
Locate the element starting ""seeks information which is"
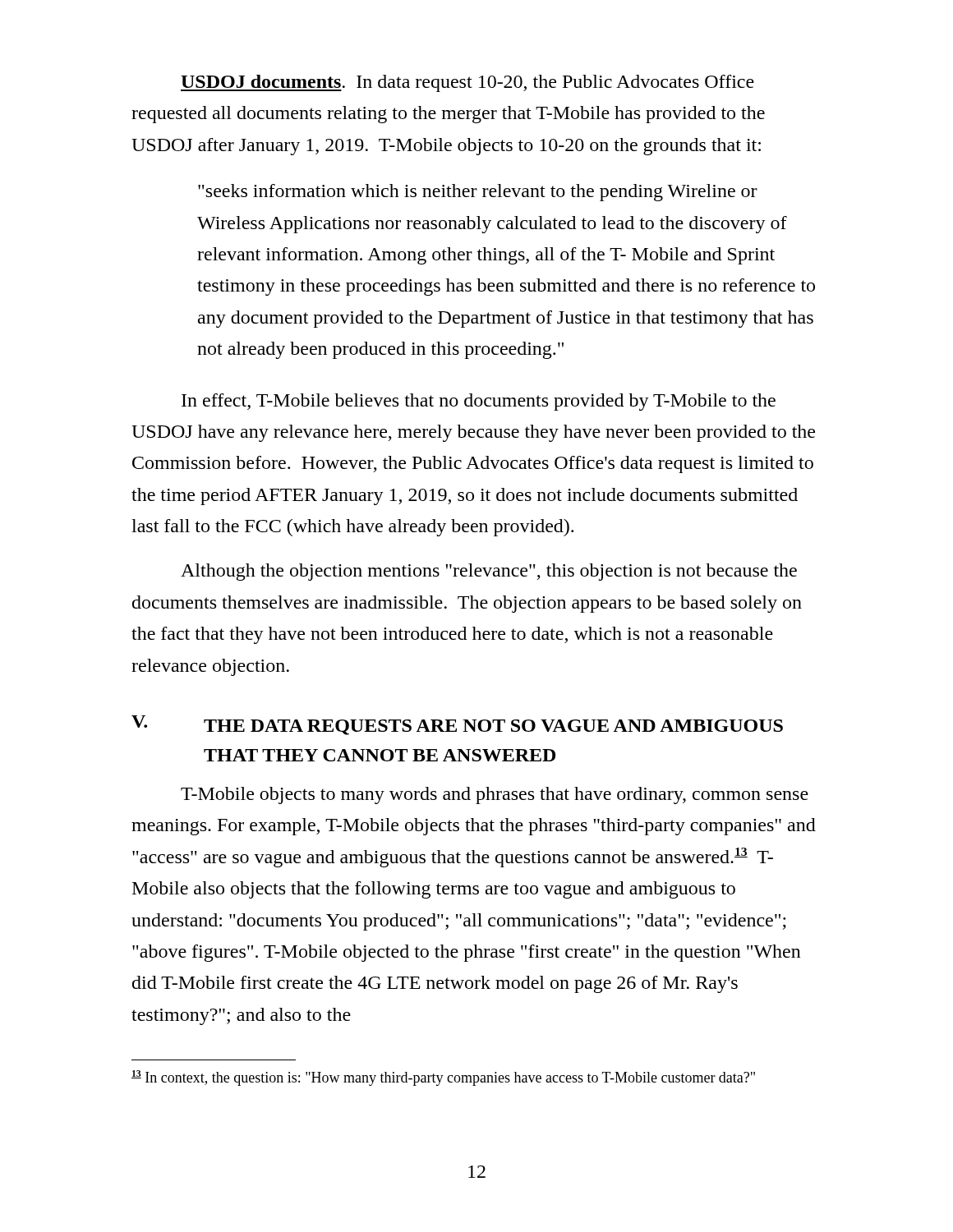pos(509,270)
